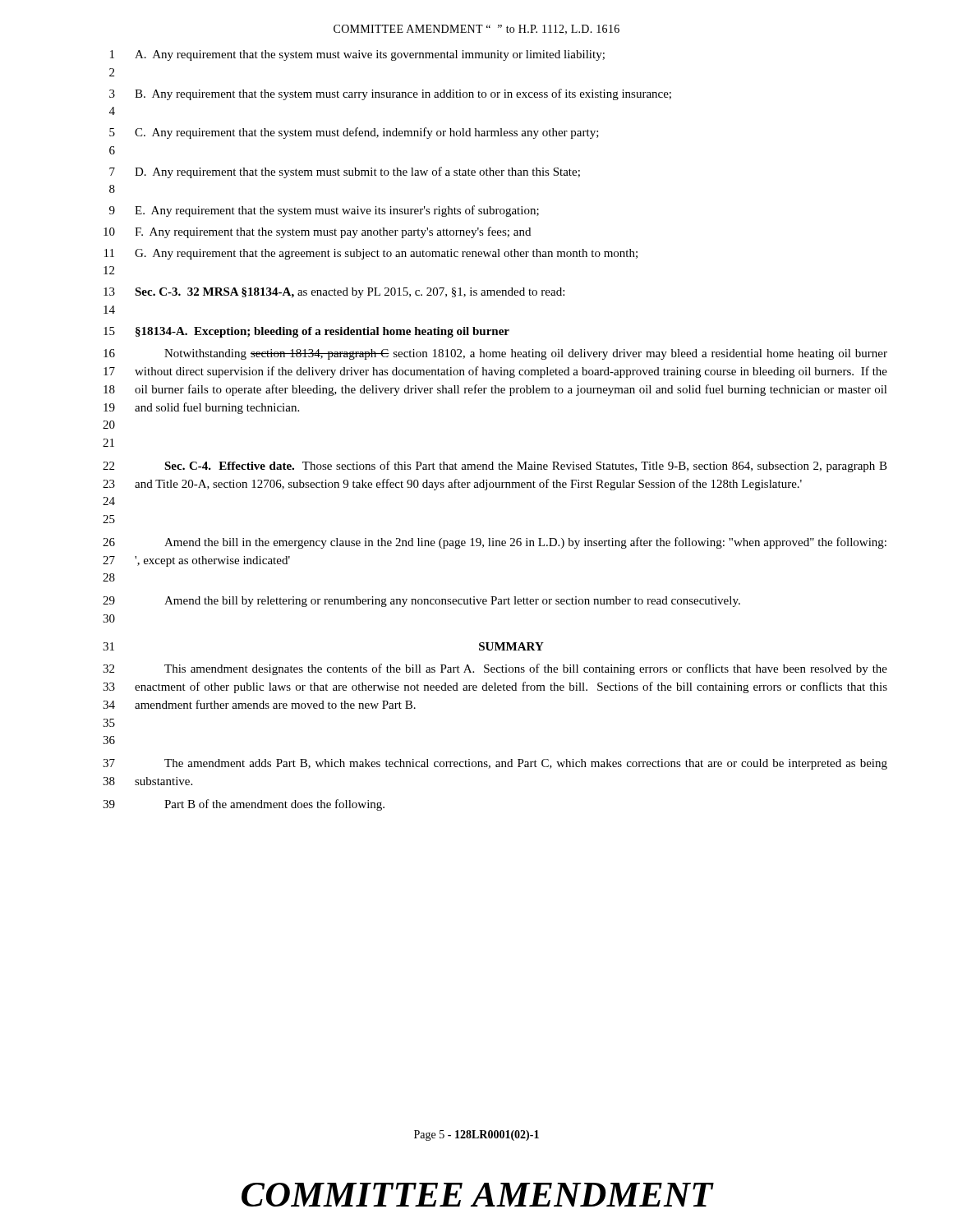Screen dimensions: 1232x953
Task: Find the element starting "56 C. Any requirement that the system"
Action: pos(476,142)
